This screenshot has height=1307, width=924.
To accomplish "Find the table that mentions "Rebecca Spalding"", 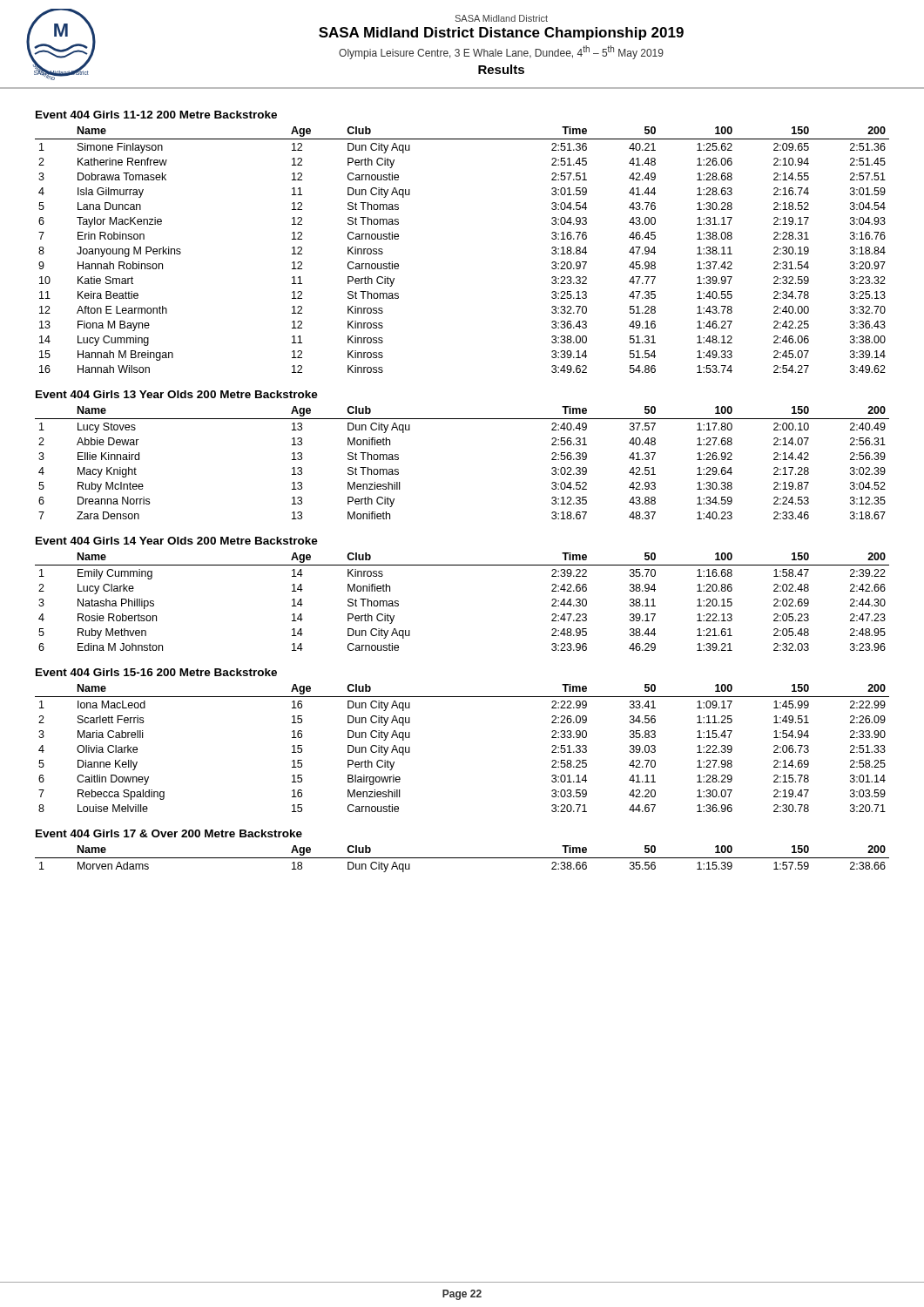I will click(462, 748).
